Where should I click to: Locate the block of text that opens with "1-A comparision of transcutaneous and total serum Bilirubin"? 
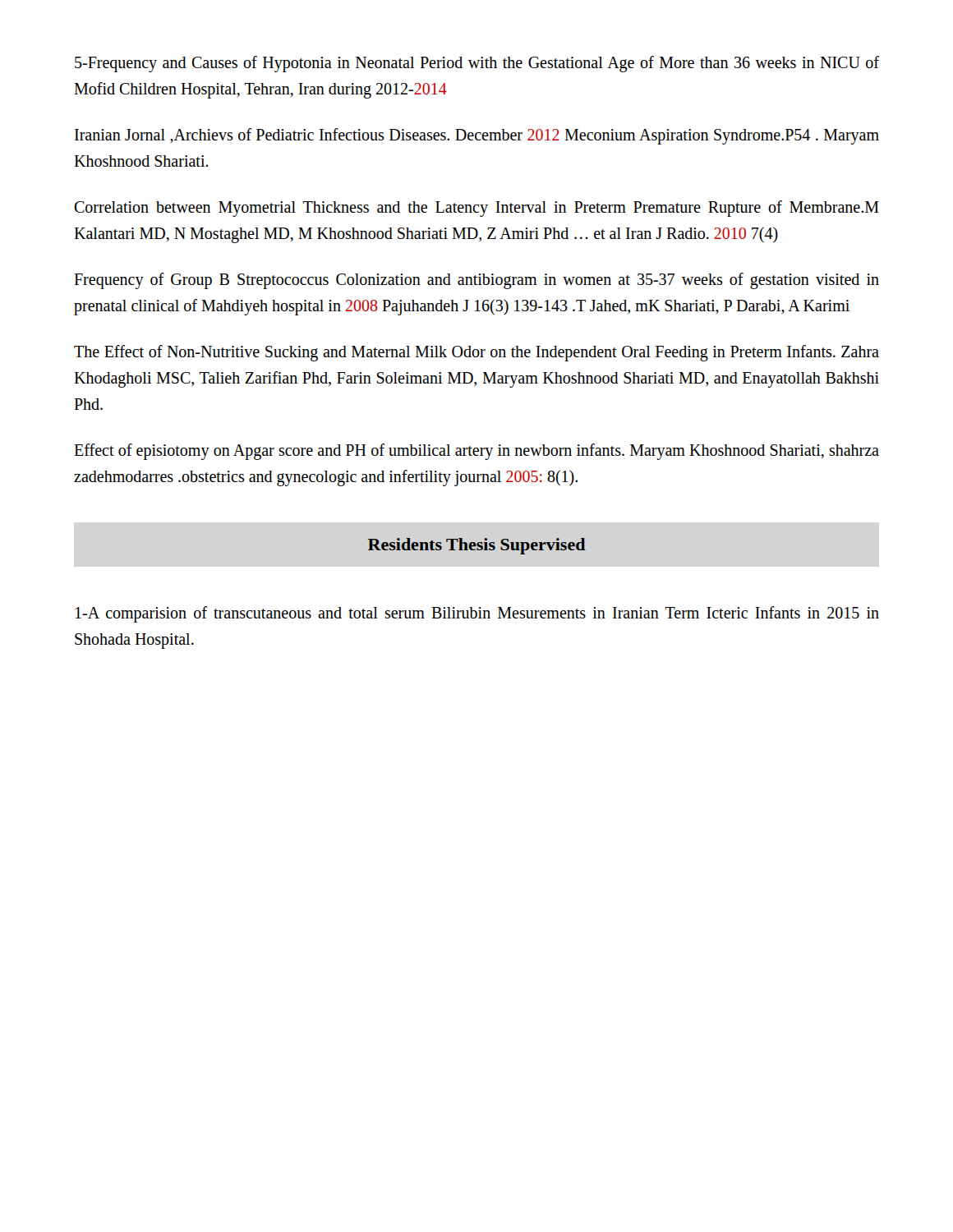[476, 626]
